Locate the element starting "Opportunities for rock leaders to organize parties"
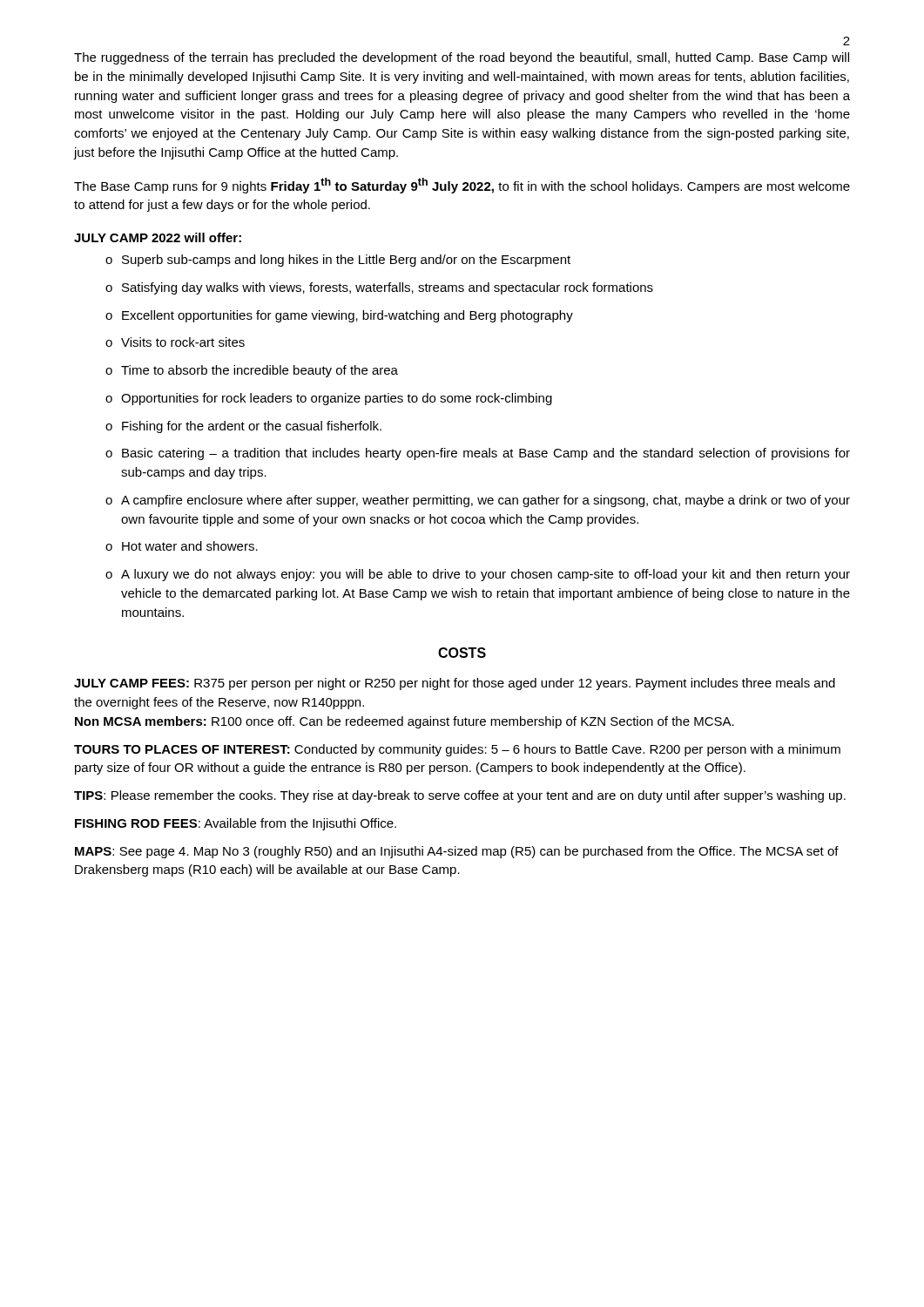This screenshot has width=924, height=1307. pyautogui.click(x=462, y=398)
